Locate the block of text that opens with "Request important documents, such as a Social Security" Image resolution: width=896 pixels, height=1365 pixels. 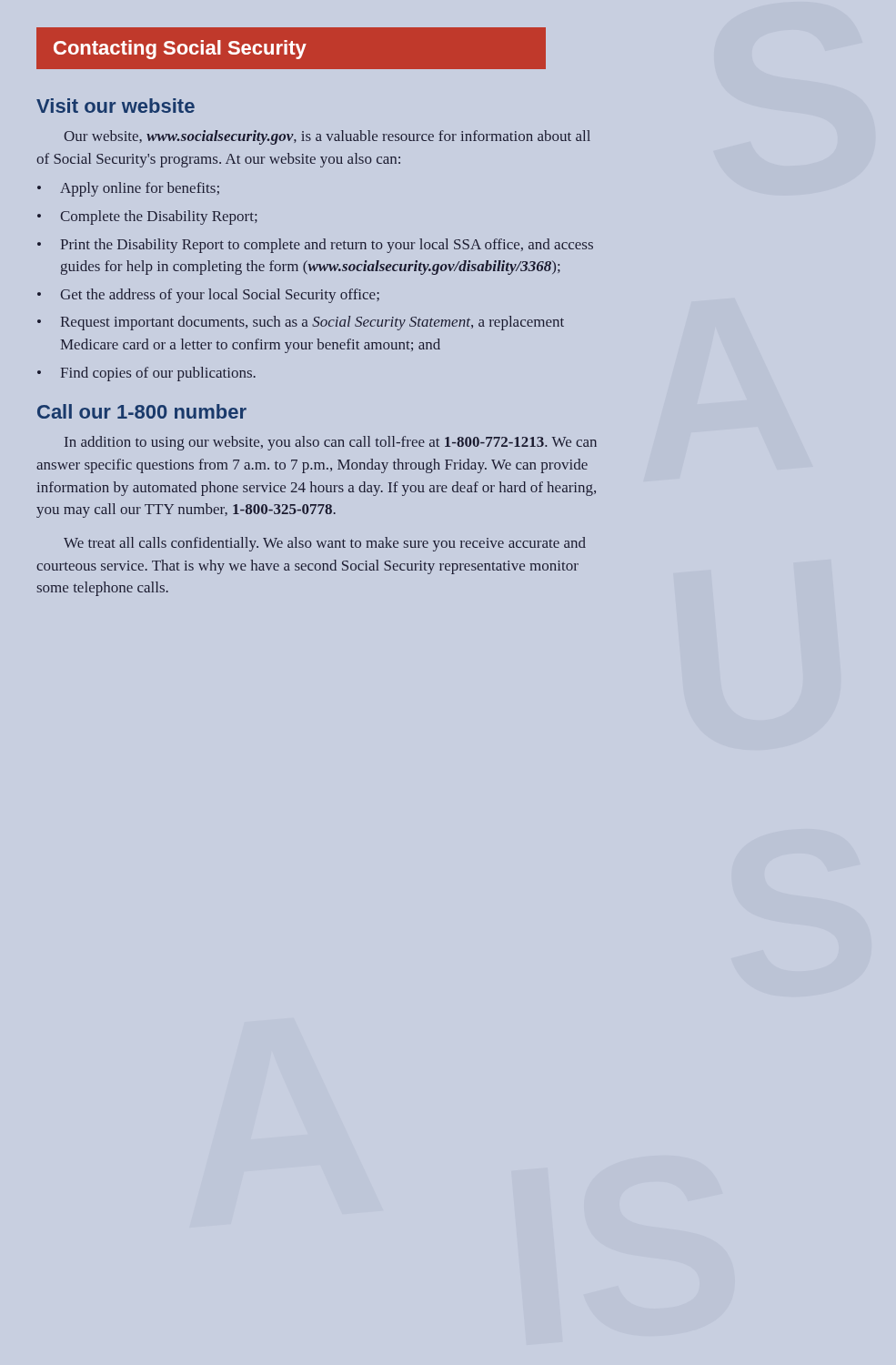(x=327, y=334)
